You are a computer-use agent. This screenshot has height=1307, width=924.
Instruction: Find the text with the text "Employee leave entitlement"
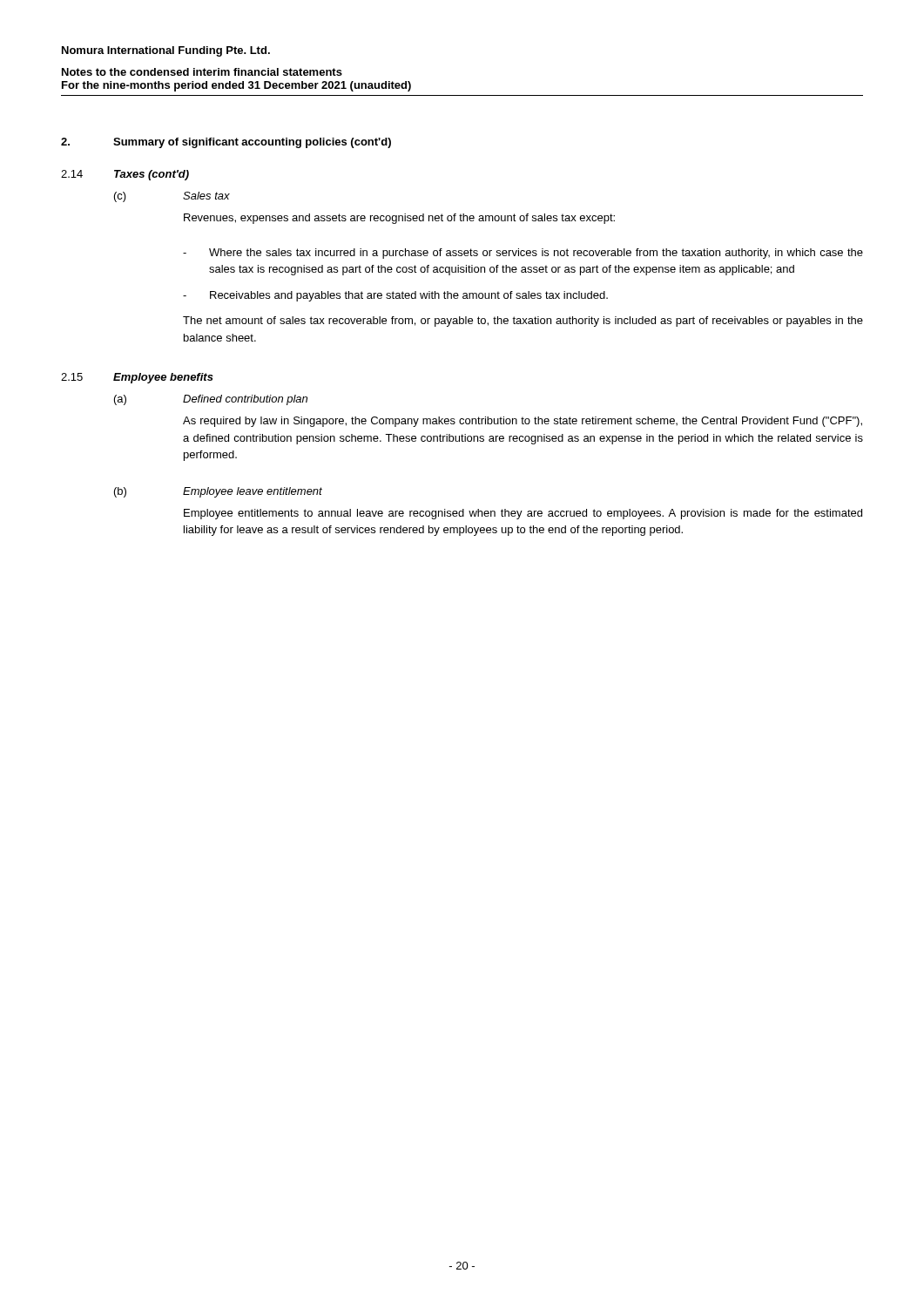pos(252,491)
